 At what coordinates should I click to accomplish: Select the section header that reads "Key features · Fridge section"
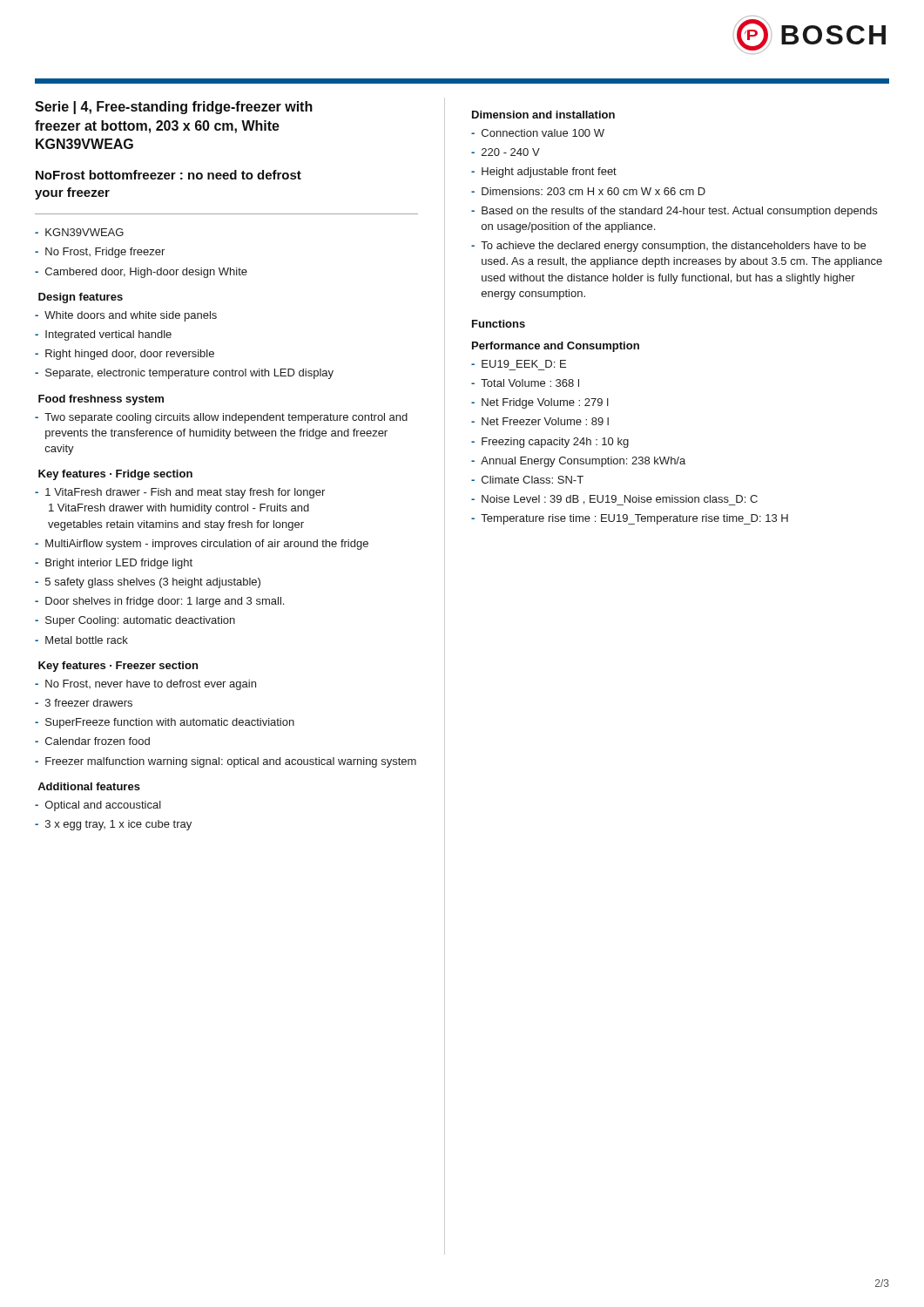(114, 474)
